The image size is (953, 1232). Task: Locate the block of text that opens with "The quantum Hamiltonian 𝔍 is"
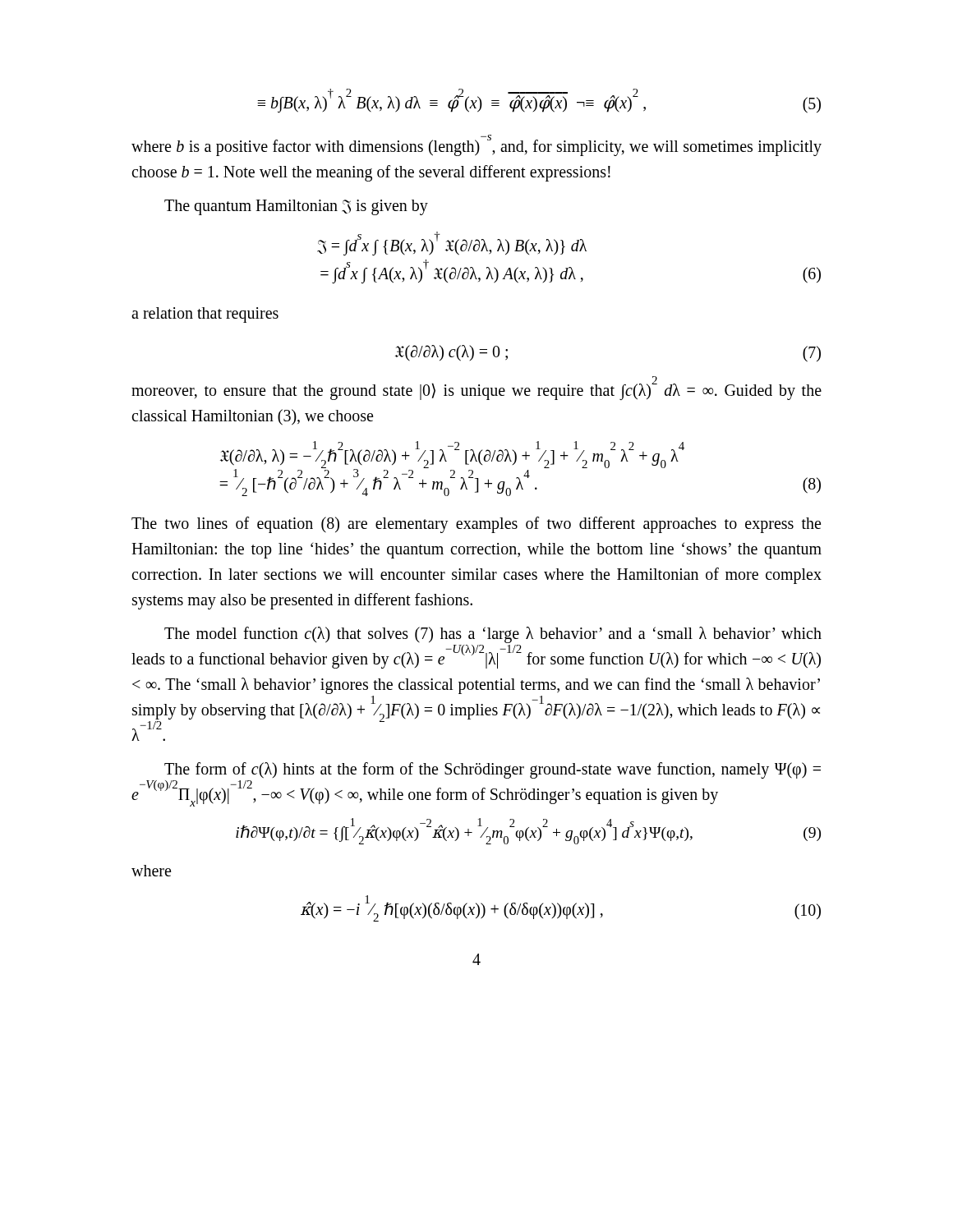[296, 205]
